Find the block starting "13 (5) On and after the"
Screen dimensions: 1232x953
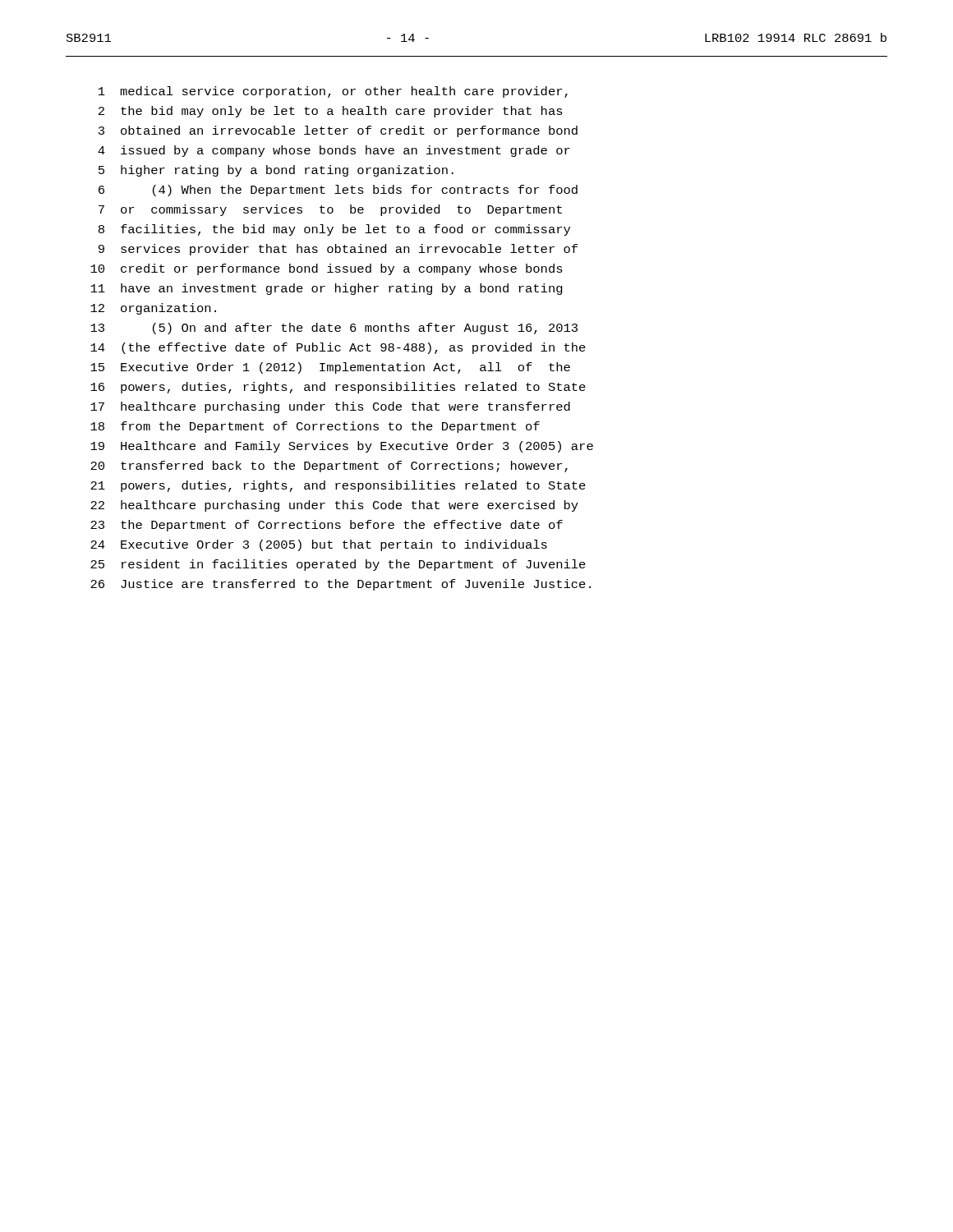click(476, 457)
